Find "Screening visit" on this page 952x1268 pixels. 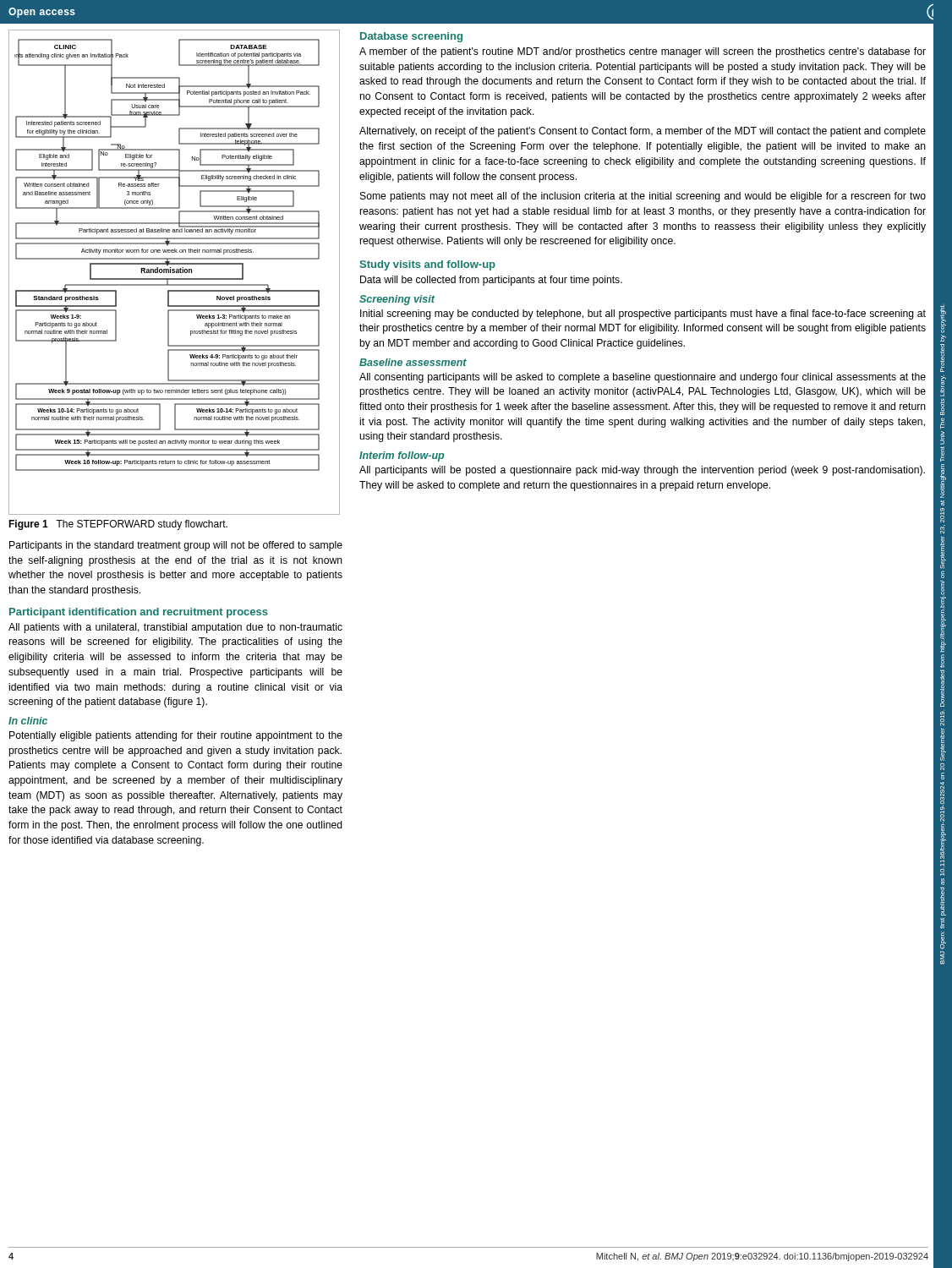(x=397, y=299)
